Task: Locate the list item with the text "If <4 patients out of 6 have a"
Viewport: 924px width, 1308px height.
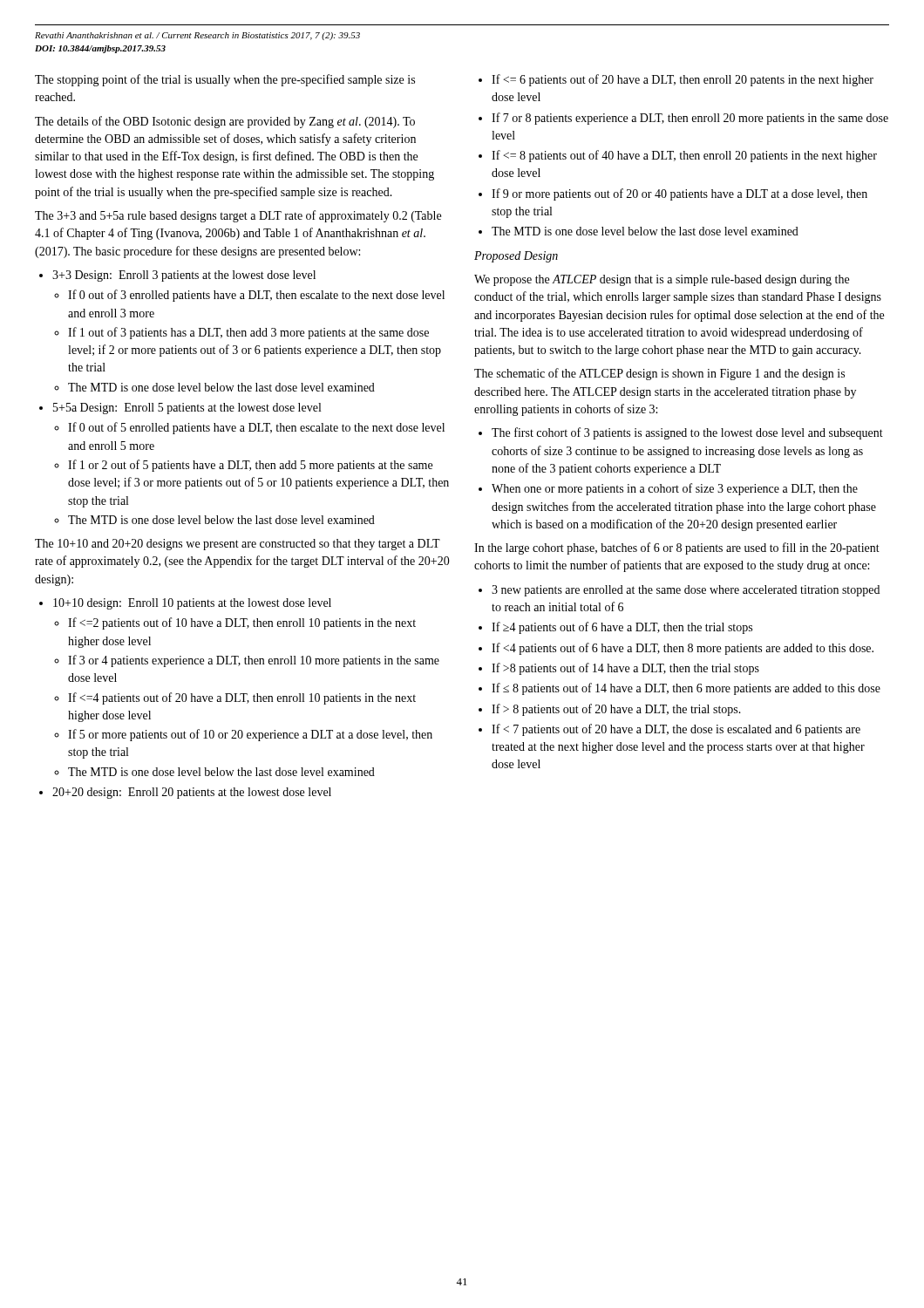Action: 683,648
